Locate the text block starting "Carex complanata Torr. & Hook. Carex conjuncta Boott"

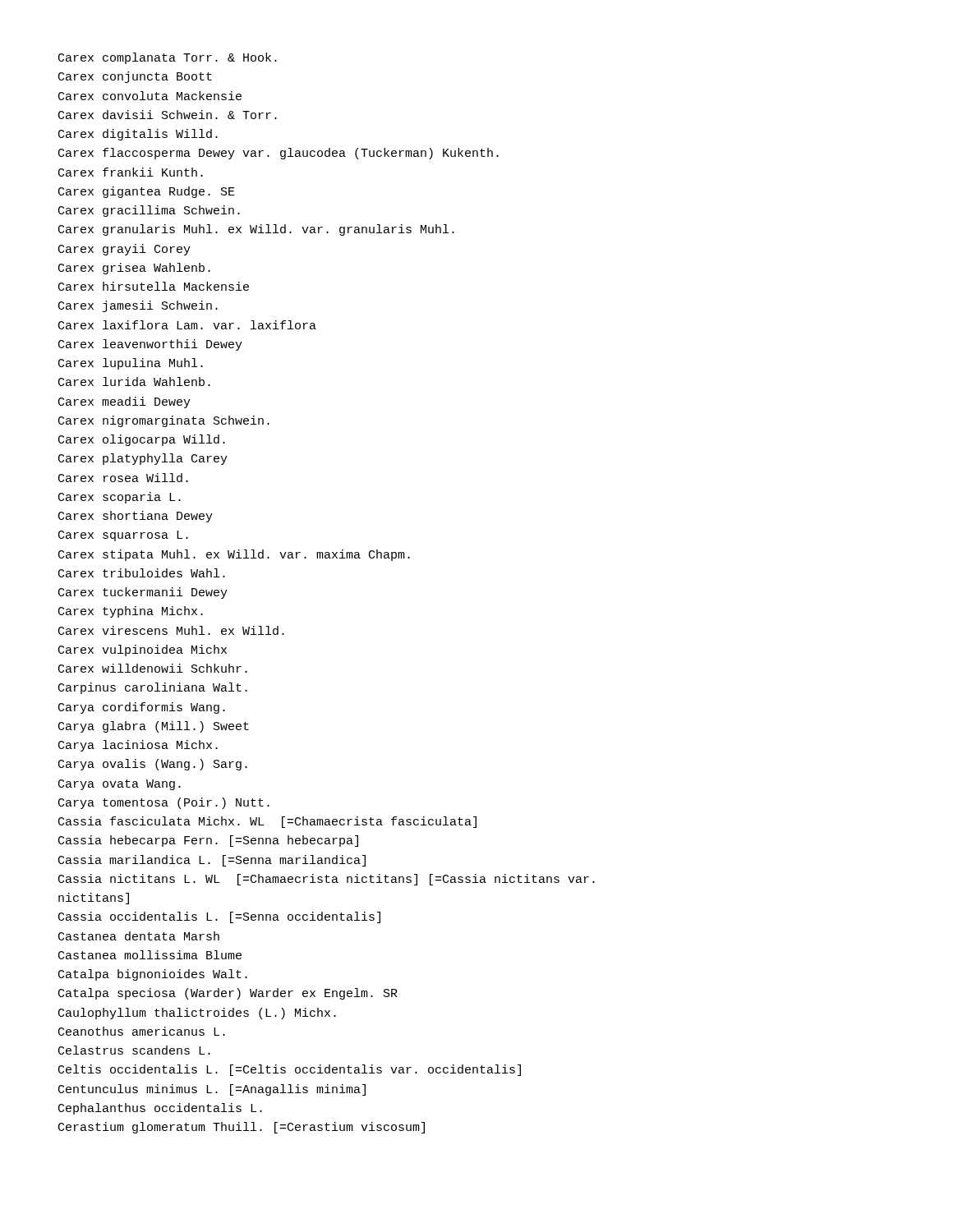(168, 58)
